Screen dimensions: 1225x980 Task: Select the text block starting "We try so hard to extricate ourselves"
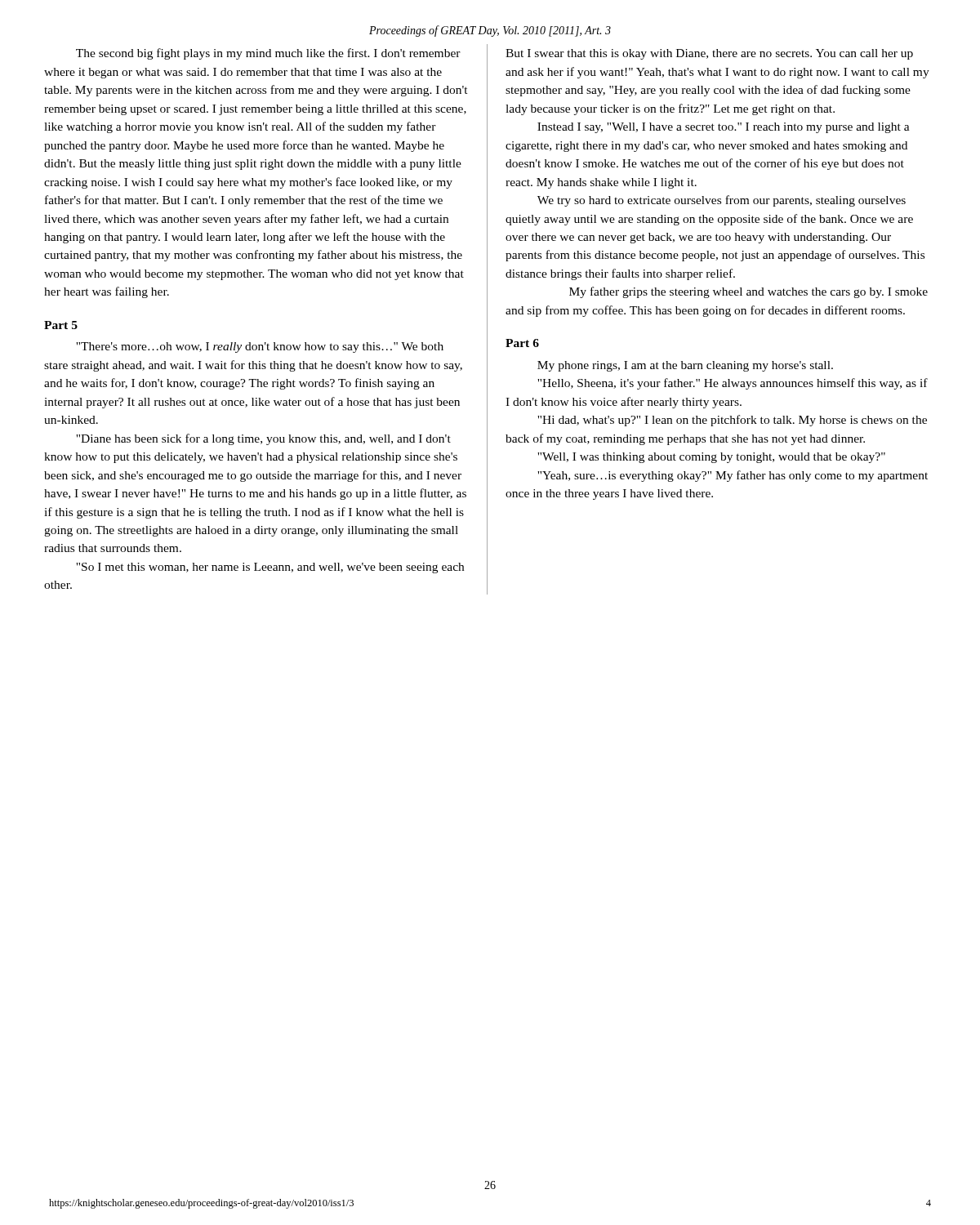[718, 237]
